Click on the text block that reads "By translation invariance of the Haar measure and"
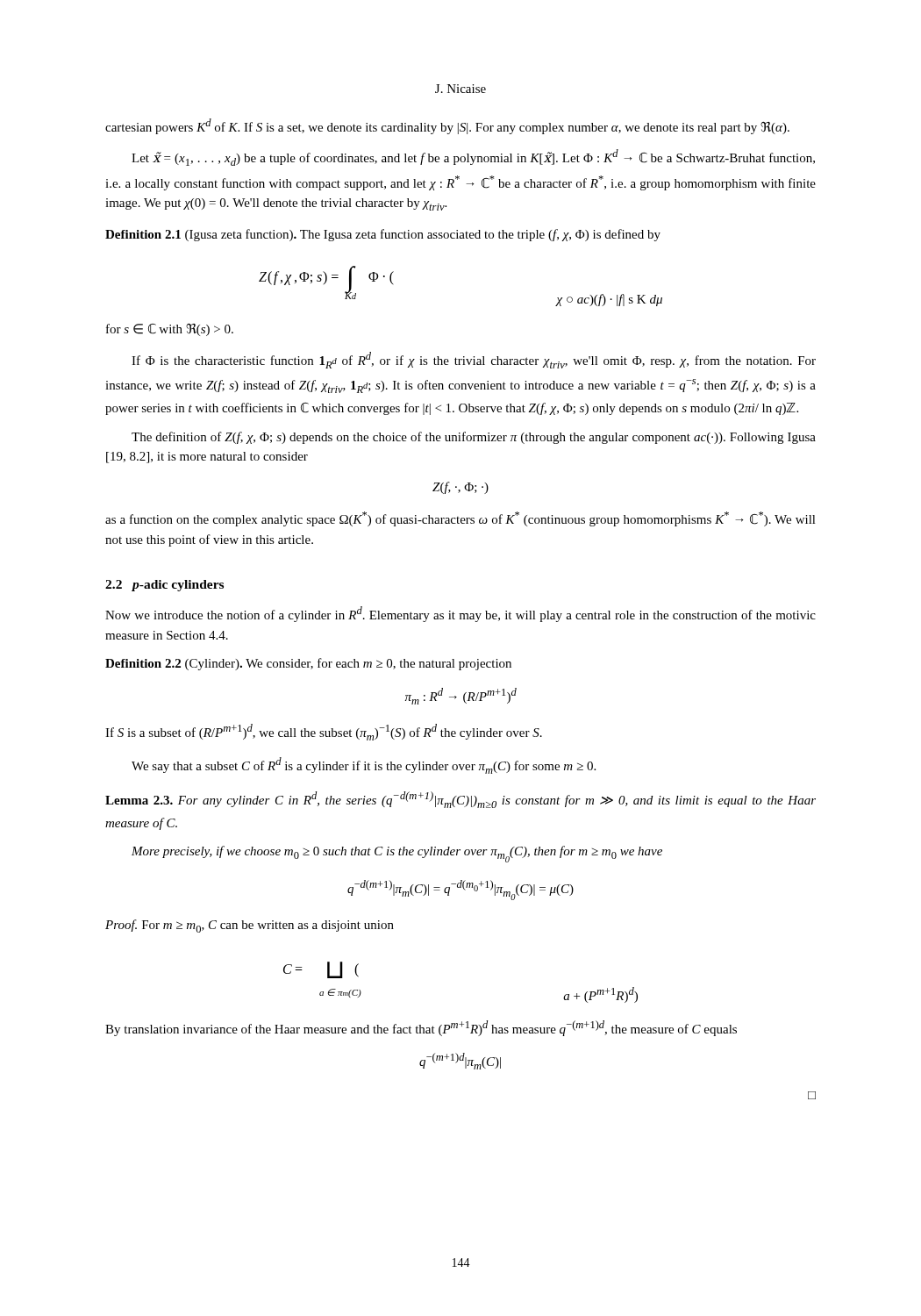The width and height of the screenshot is (921, 1316). pos(421,1027)
